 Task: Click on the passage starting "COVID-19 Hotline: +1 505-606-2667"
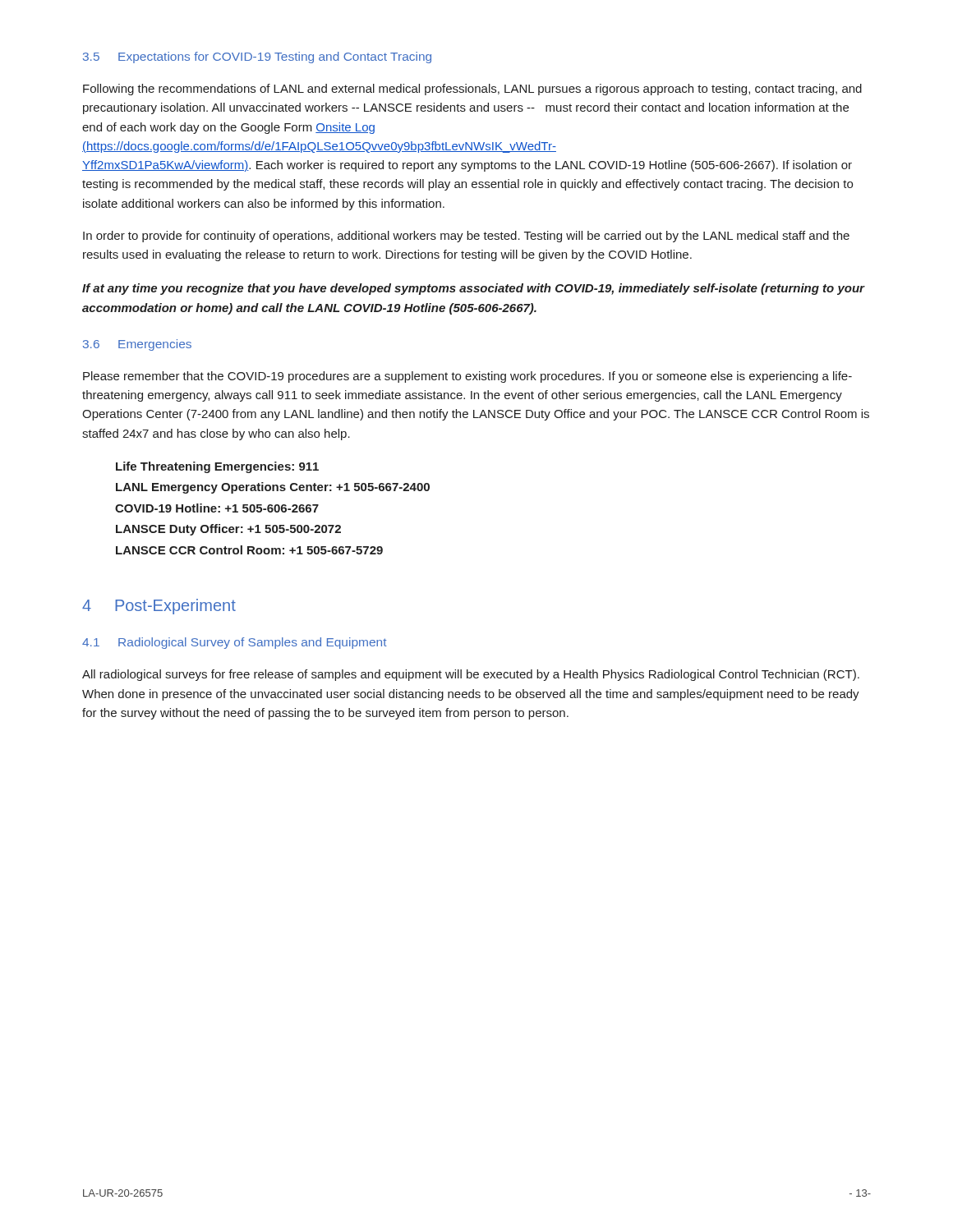217,508
